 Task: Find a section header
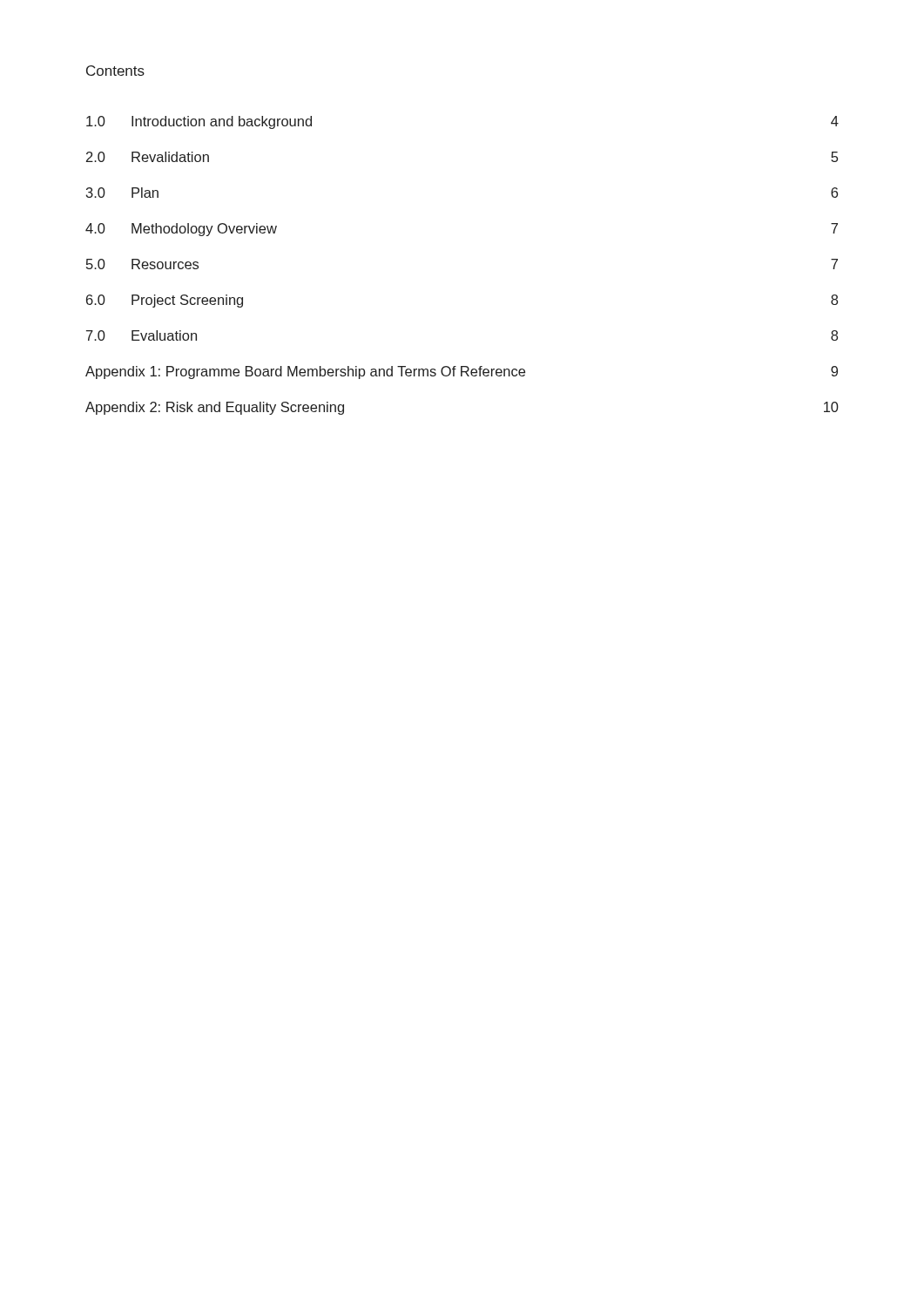coord(115,71)
